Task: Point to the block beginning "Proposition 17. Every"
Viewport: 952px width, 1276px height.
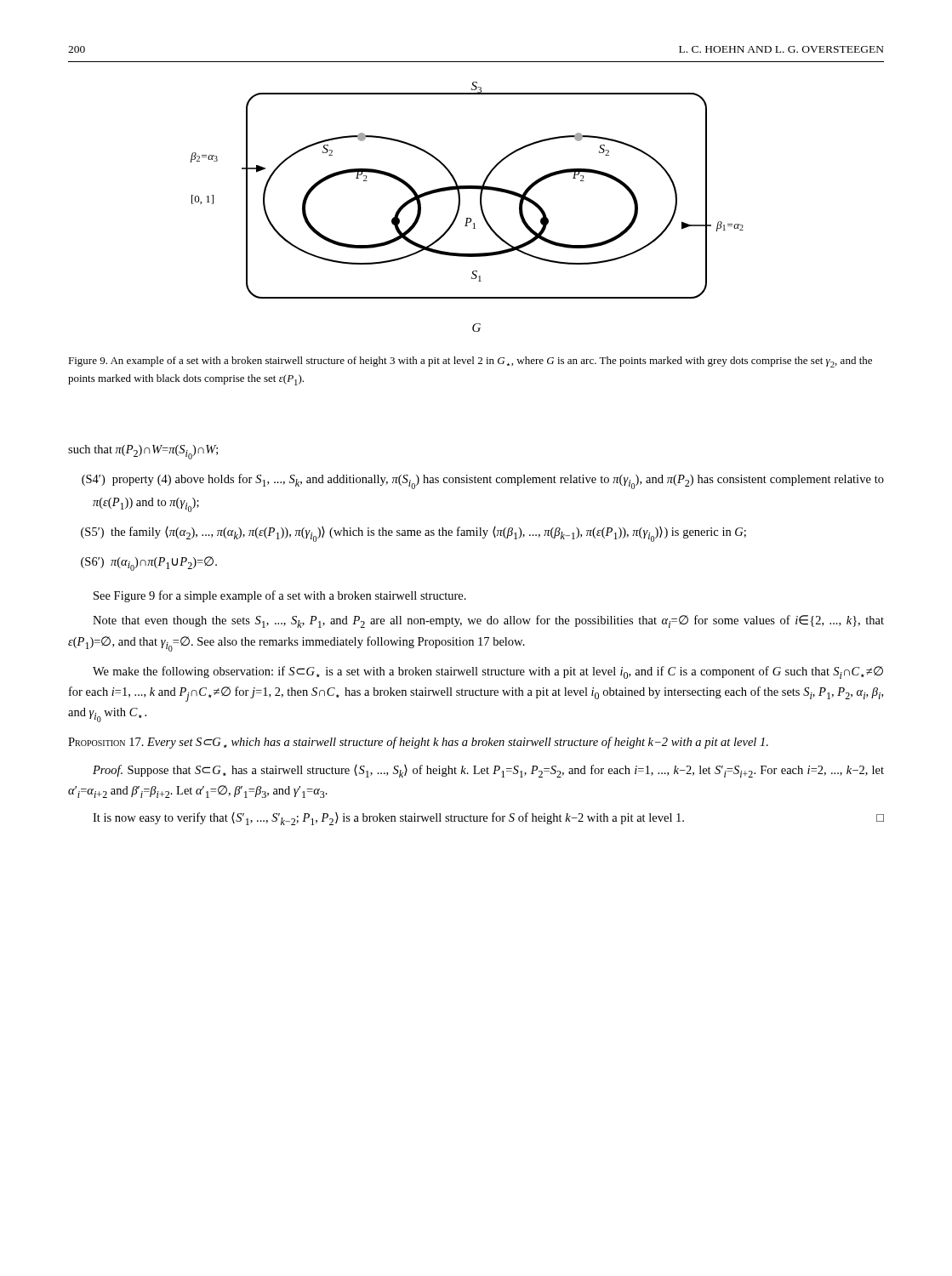Action: tap(419, 744)
